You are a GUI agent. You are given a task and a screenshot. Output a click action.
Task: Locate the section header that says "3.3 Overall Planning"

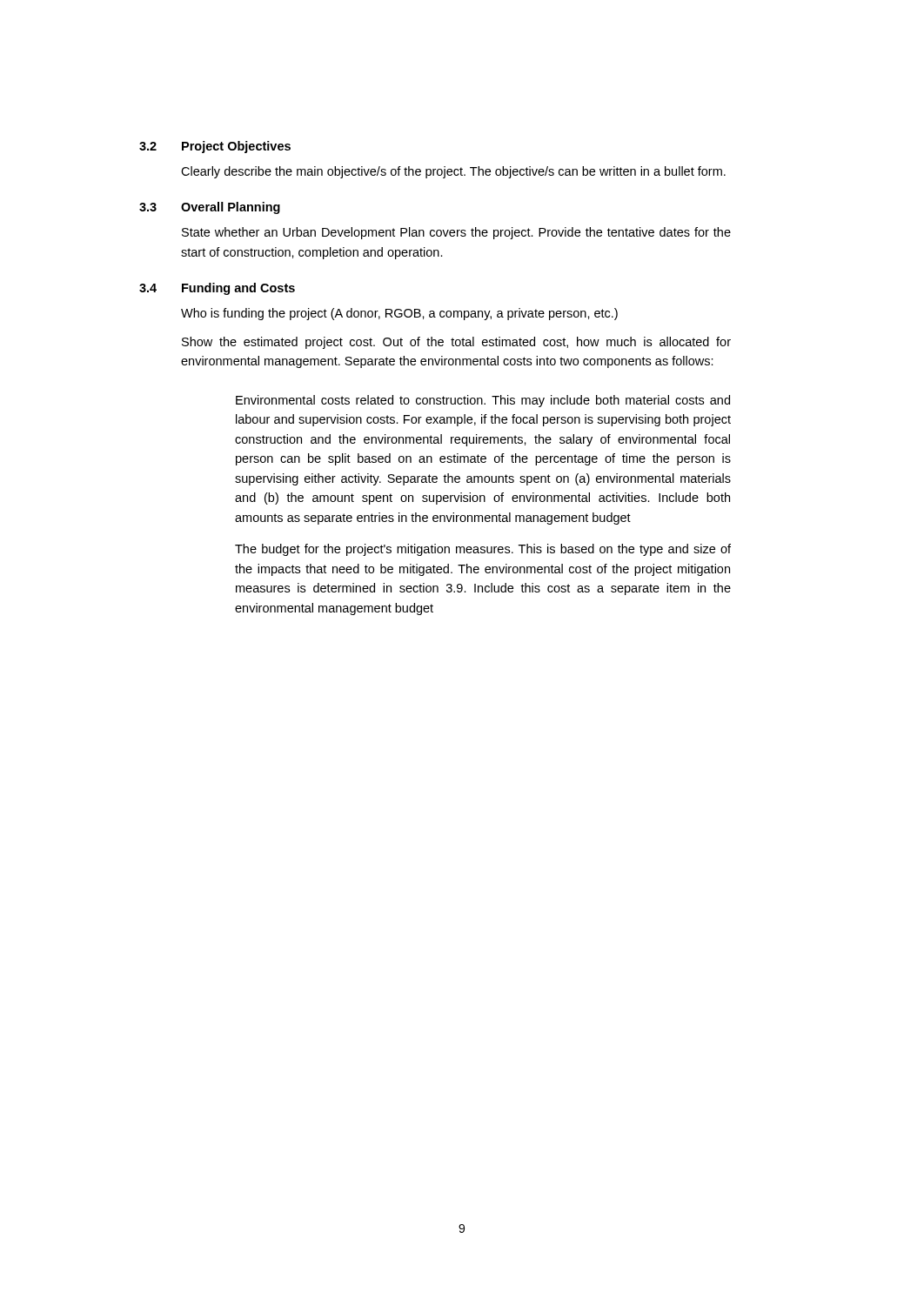(x=210, y=207)
